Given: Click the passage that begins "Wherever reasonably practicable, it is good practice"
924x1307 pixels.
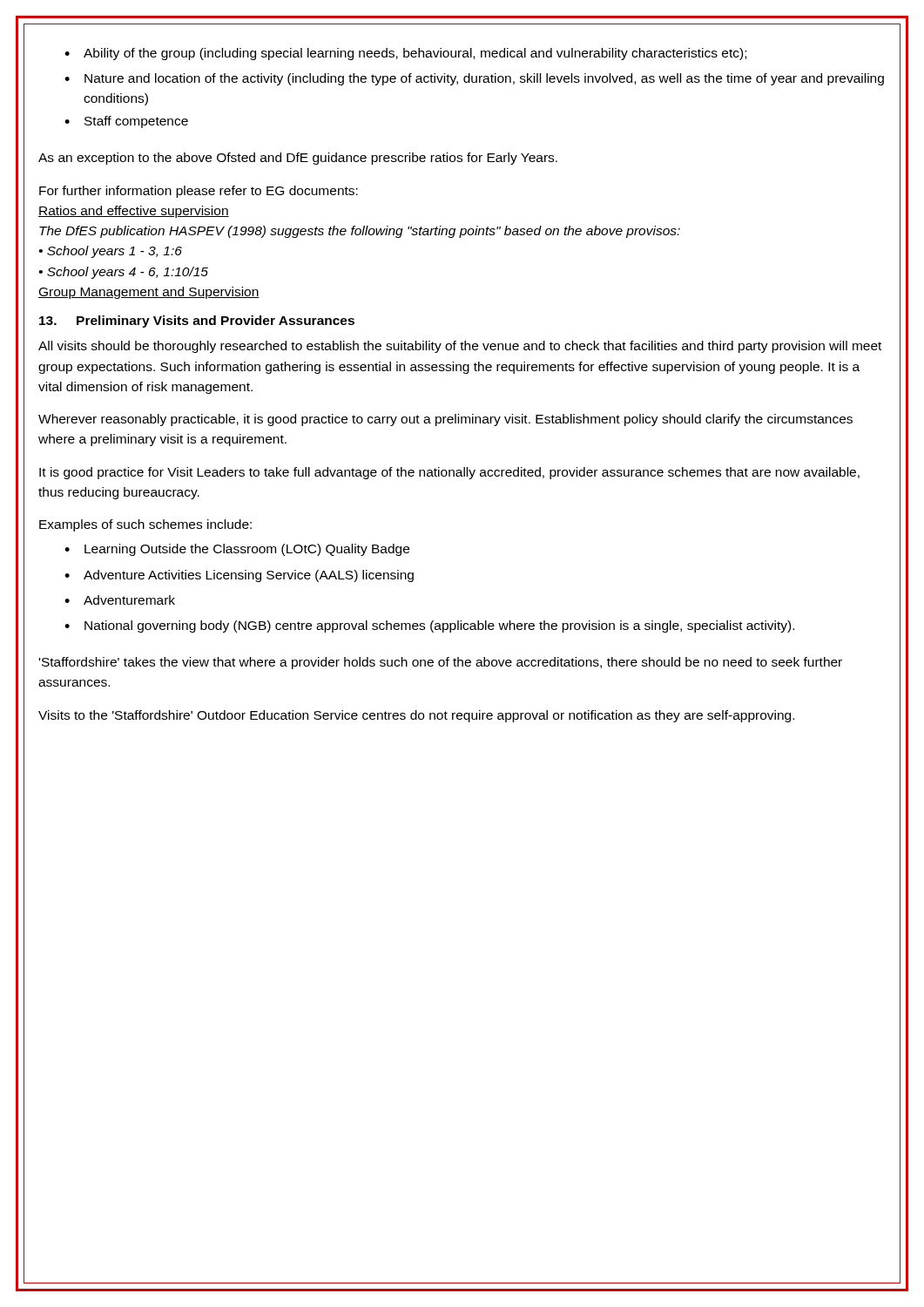Looking at the screenshot, I should [x=446, y=429].
